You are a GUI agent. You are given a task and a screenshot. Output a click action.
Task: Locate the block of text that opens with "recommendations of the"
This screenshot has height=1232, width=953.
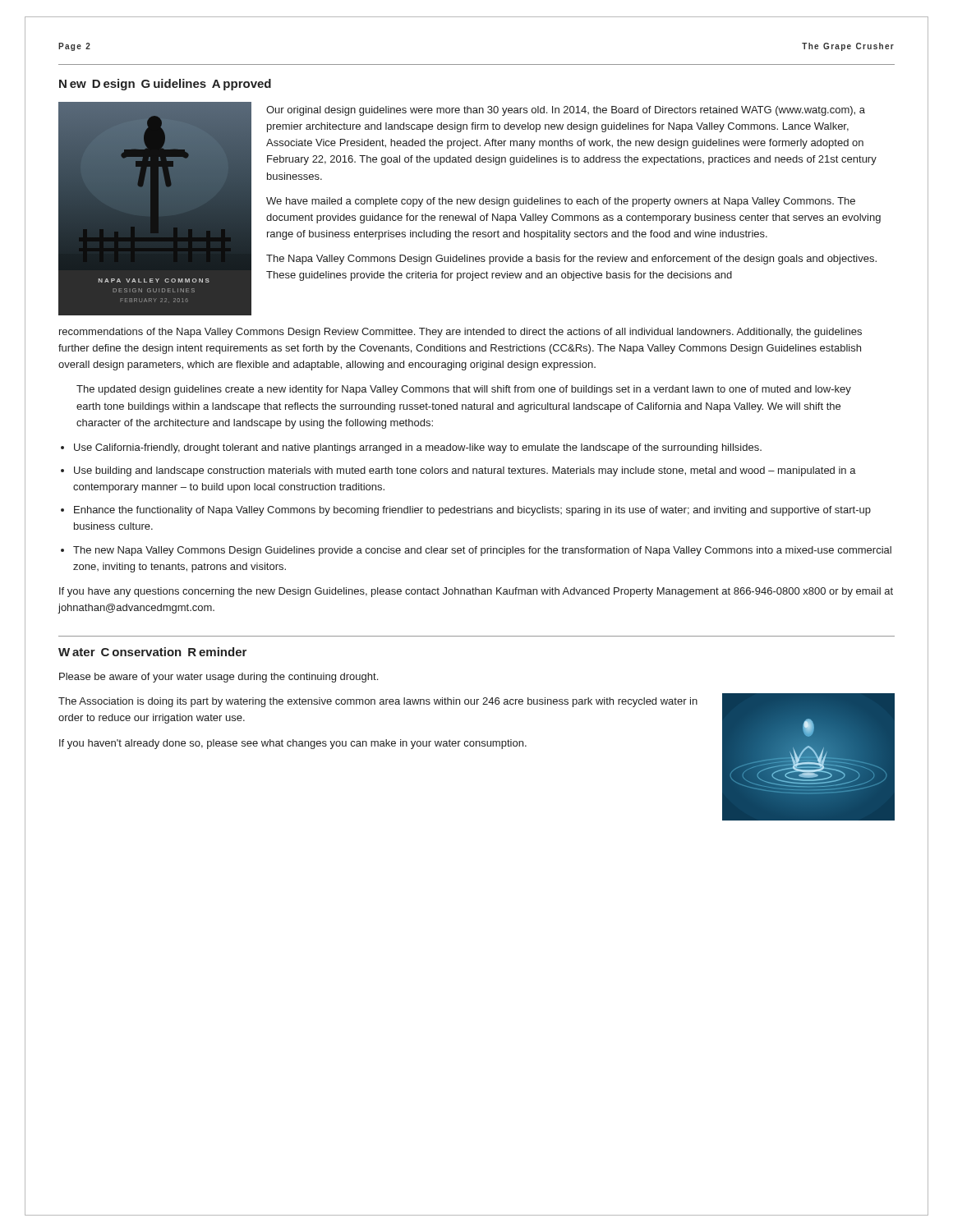tap(460, 348)
